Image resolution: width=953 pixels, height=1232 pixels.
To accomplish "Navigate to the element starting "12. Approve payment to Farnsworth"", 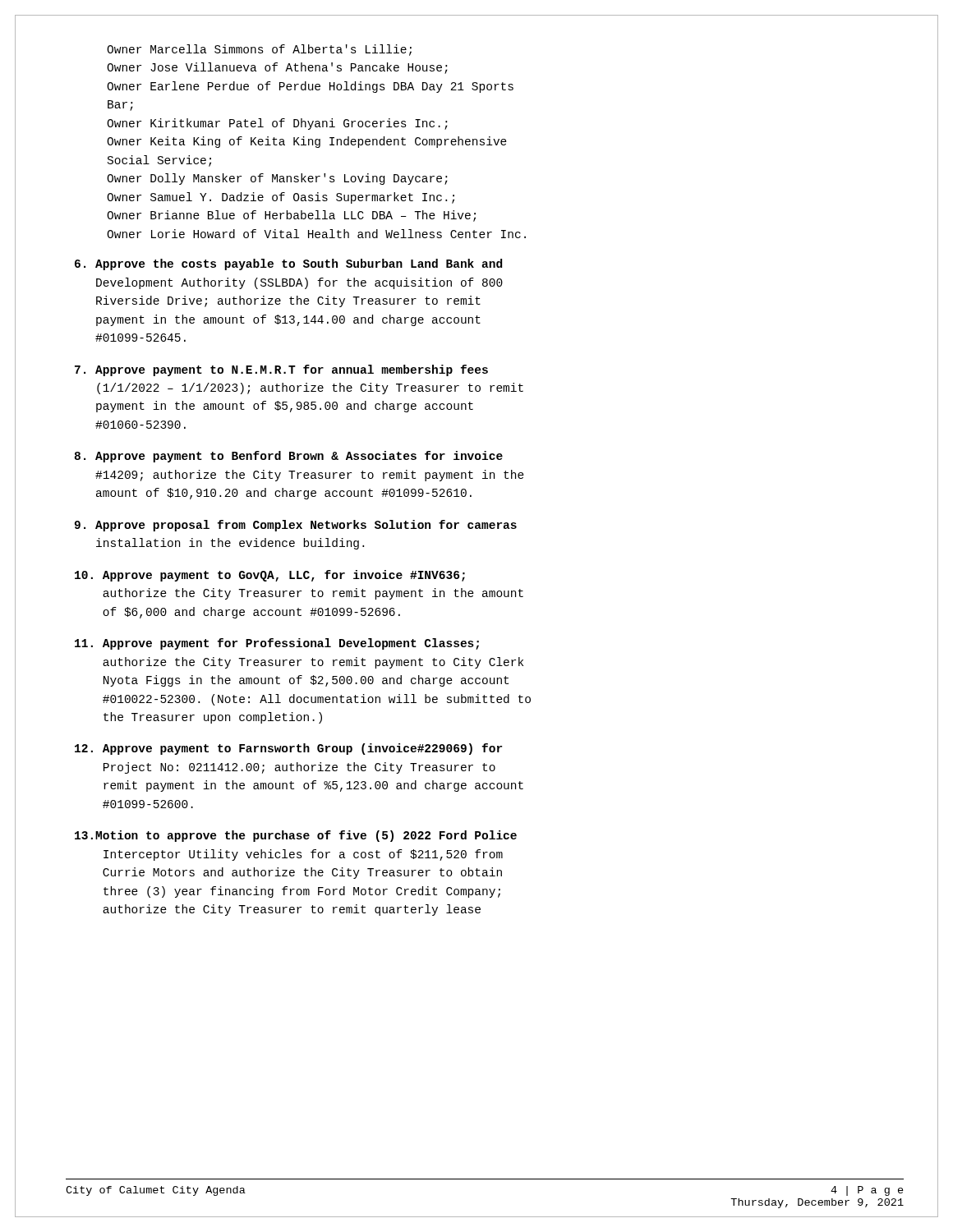I will [299, 777].
